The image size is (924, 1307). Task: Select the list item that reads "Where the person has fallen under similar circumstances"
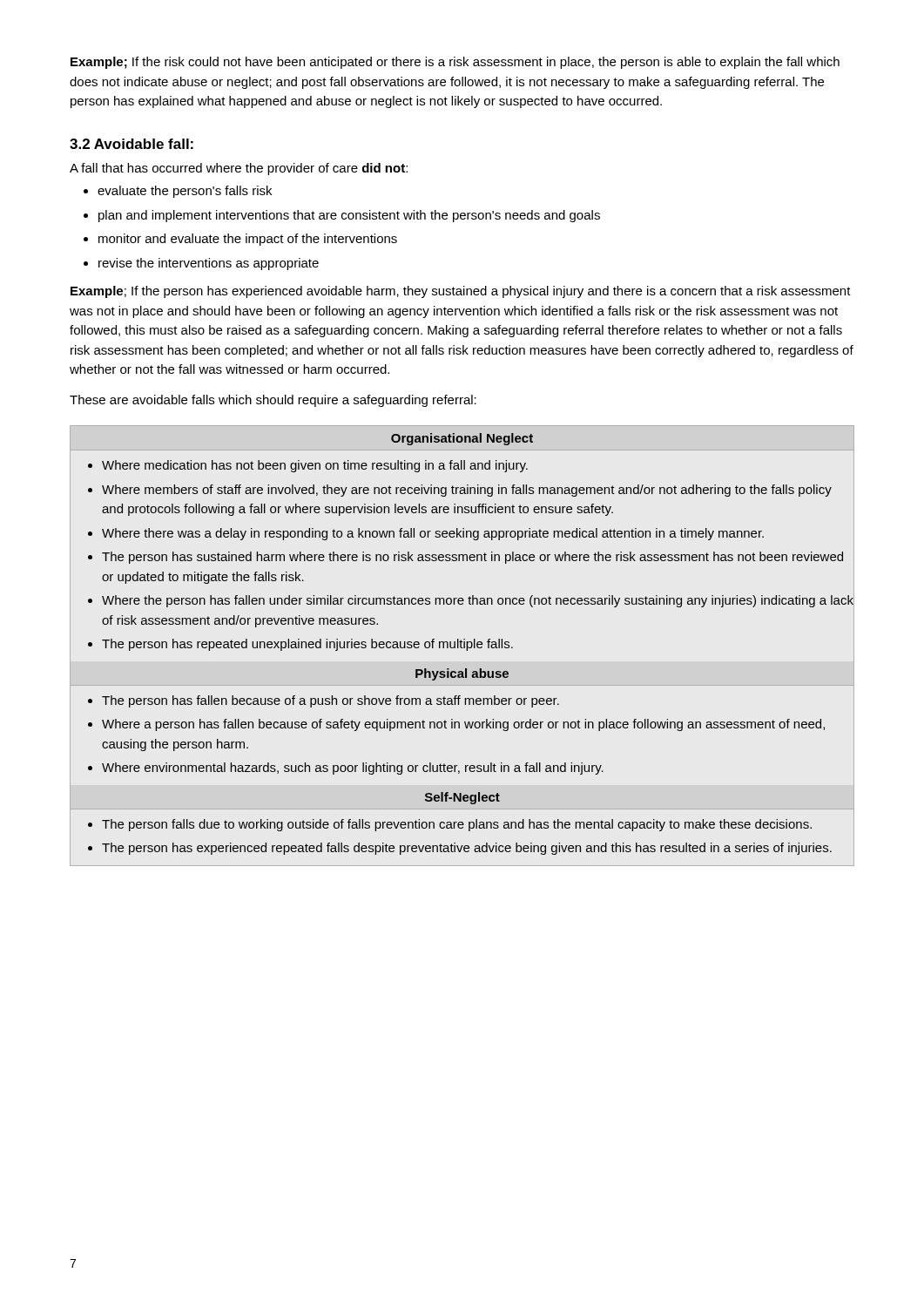pyautogui.click(x=478, y=610)
